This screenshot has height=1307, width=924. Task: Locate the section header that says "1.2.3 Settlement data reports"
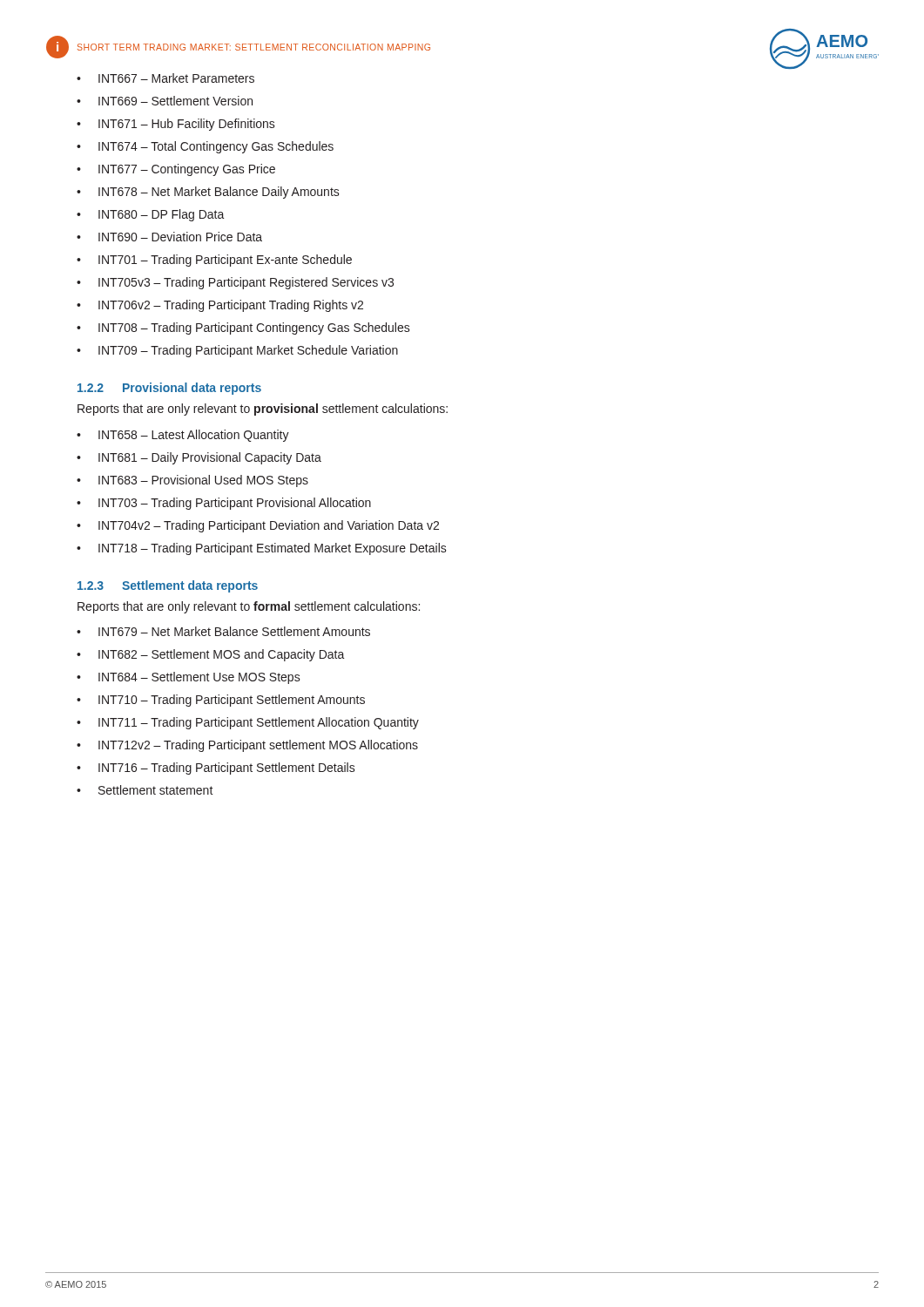coord(167,585)
